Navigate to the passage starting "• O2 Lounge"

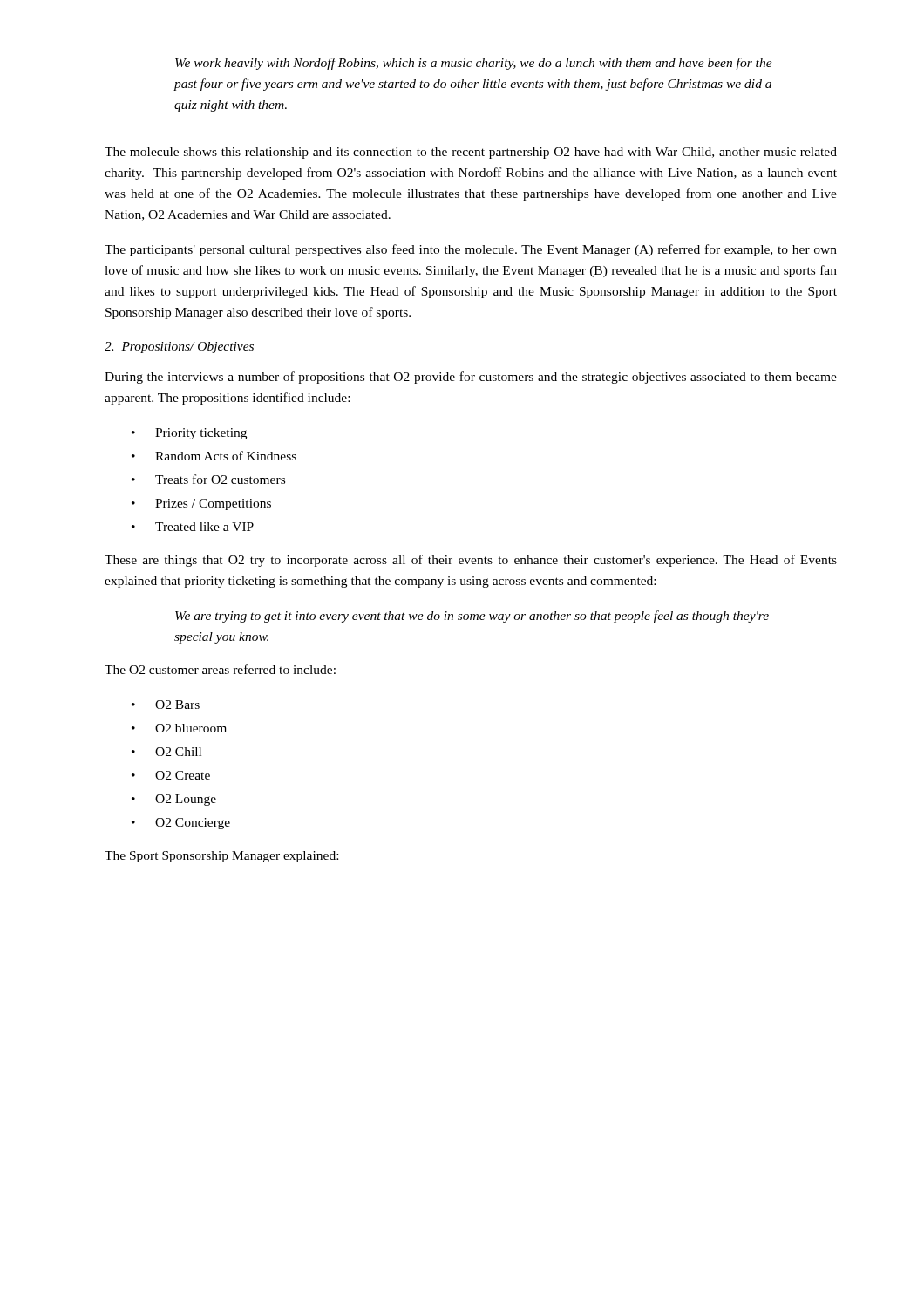[174, 799]
